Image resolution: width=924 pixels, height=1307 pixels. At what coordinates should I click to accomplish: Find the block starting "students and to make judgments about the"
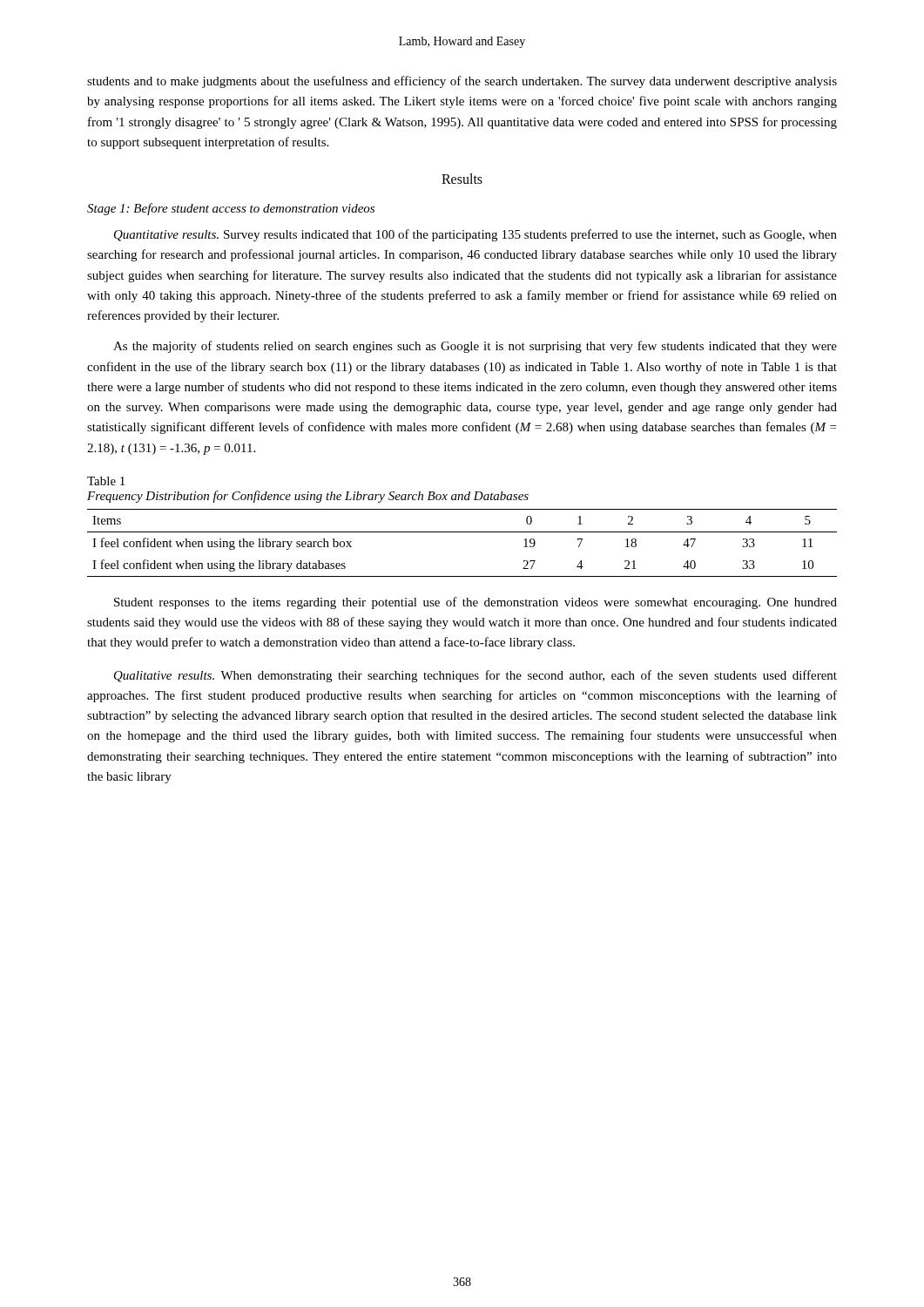pyautogui.click(x=462, y=112)
